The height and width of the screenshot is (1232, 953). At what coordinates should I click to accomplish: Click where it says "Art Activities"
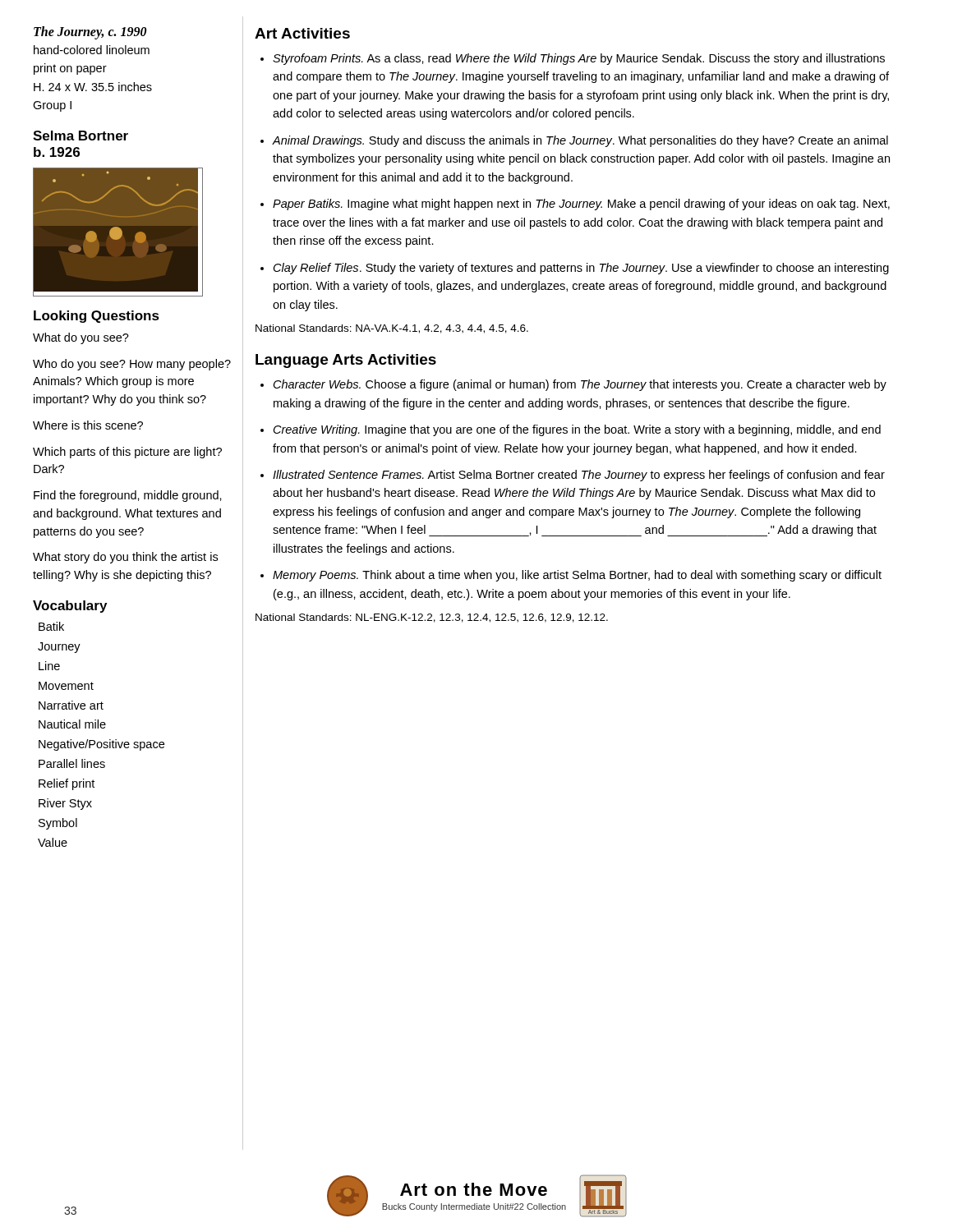click(x=303, y=33)
